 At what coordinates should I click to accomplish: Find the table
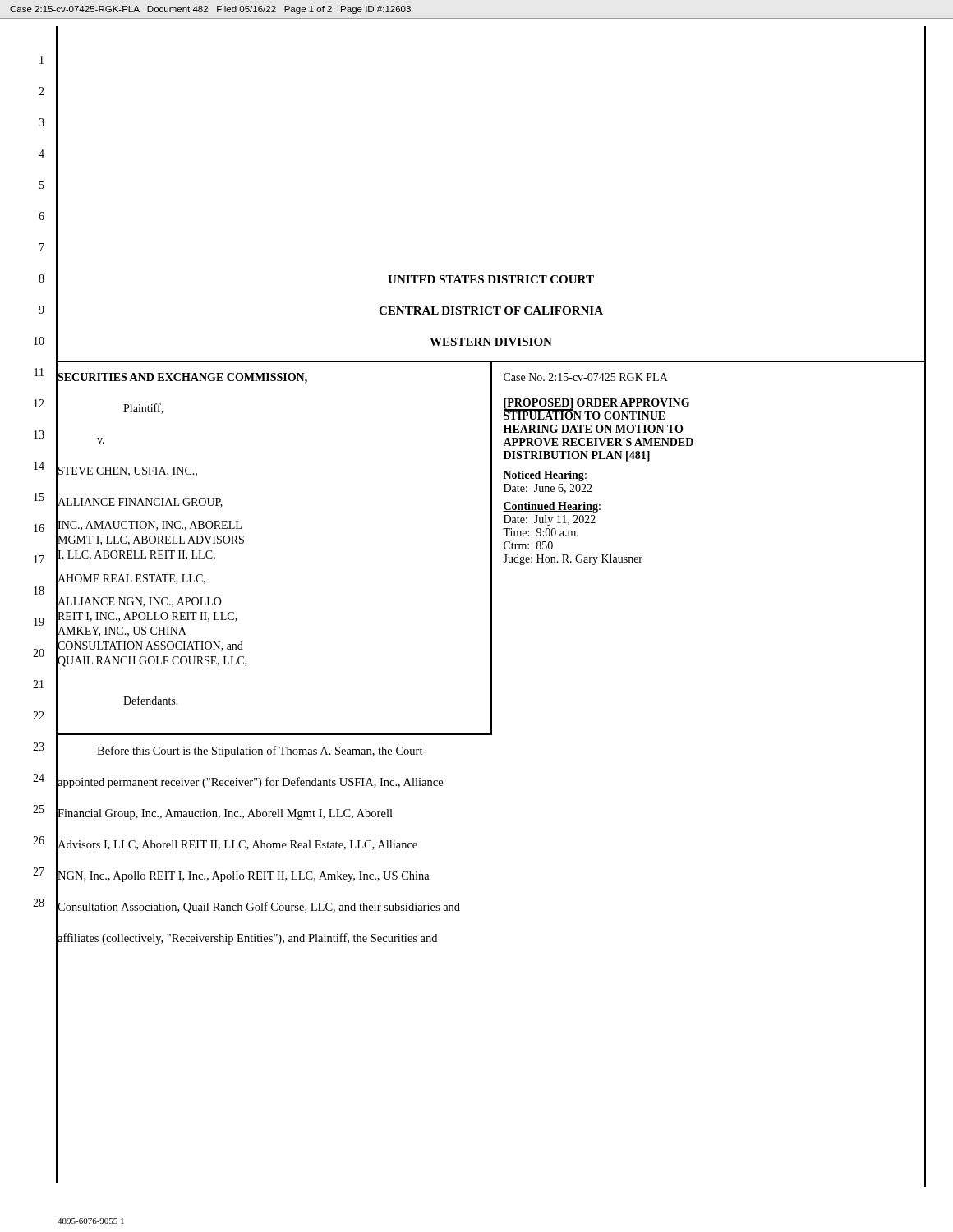(x=491, y=548)
